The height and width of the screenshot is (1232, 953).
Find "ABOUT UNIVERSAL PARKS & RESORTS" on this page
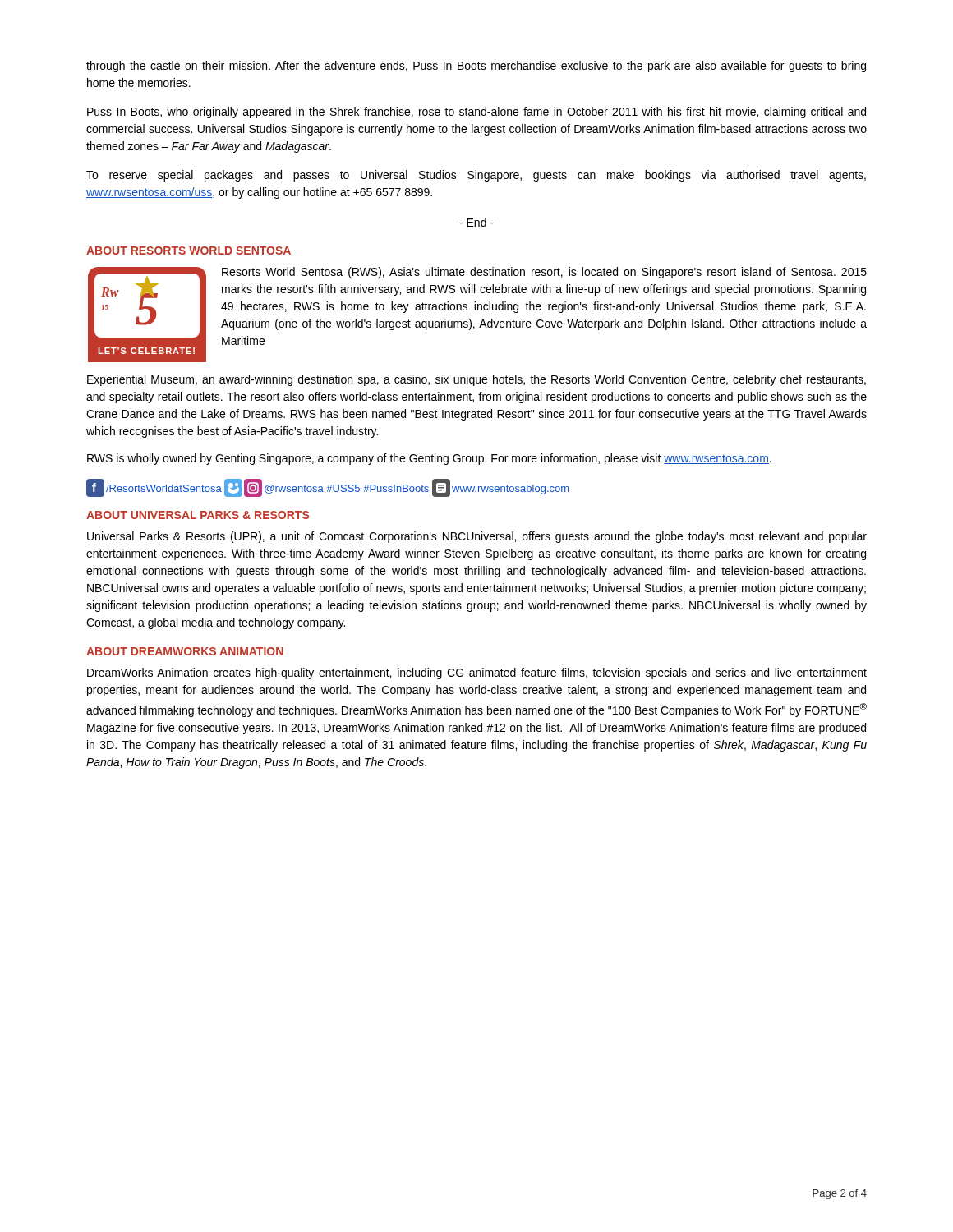pyautogui.click(x=198, y=515)
